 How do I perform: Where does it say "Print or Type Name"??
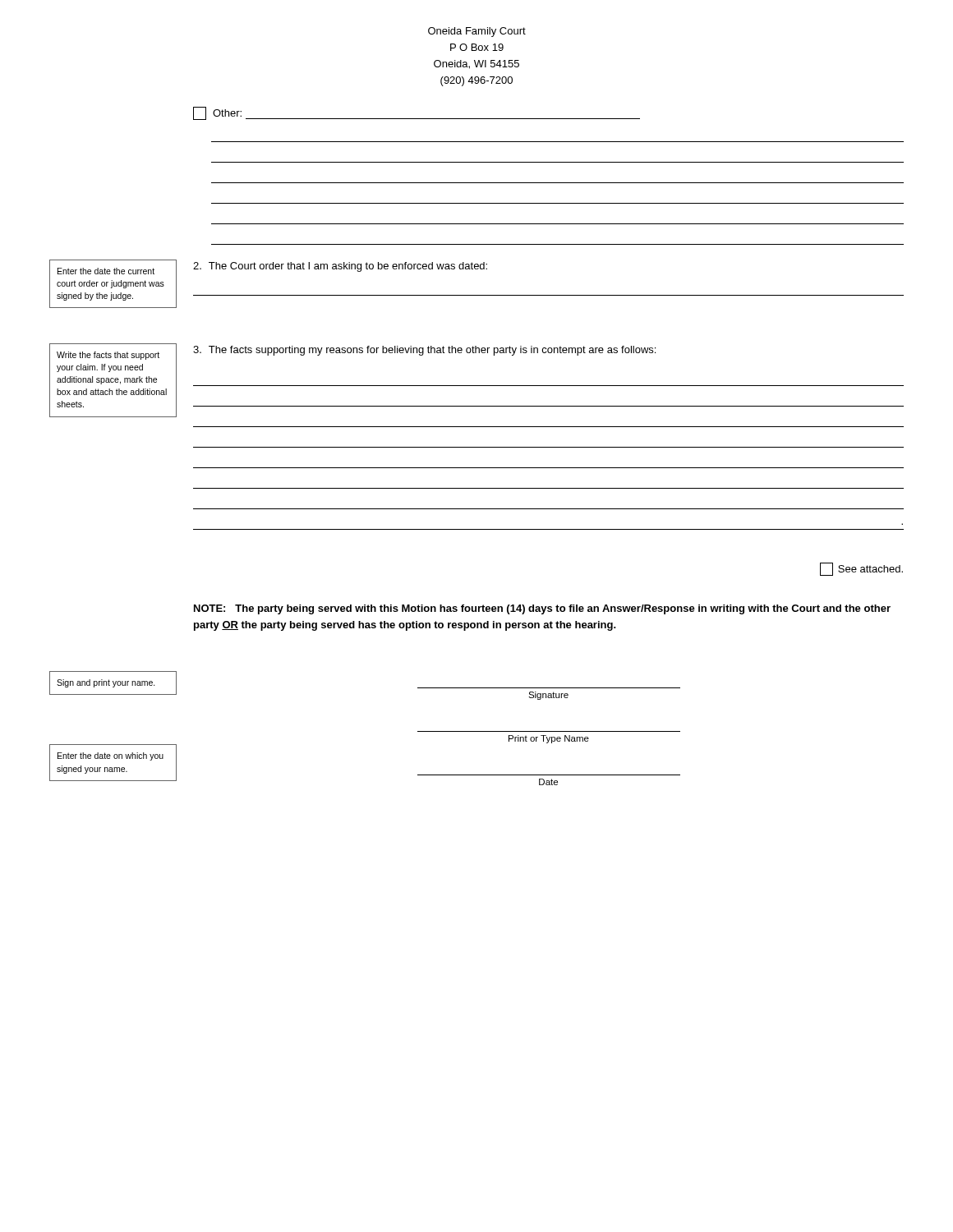pyautogui.click(x=548, y=729)
